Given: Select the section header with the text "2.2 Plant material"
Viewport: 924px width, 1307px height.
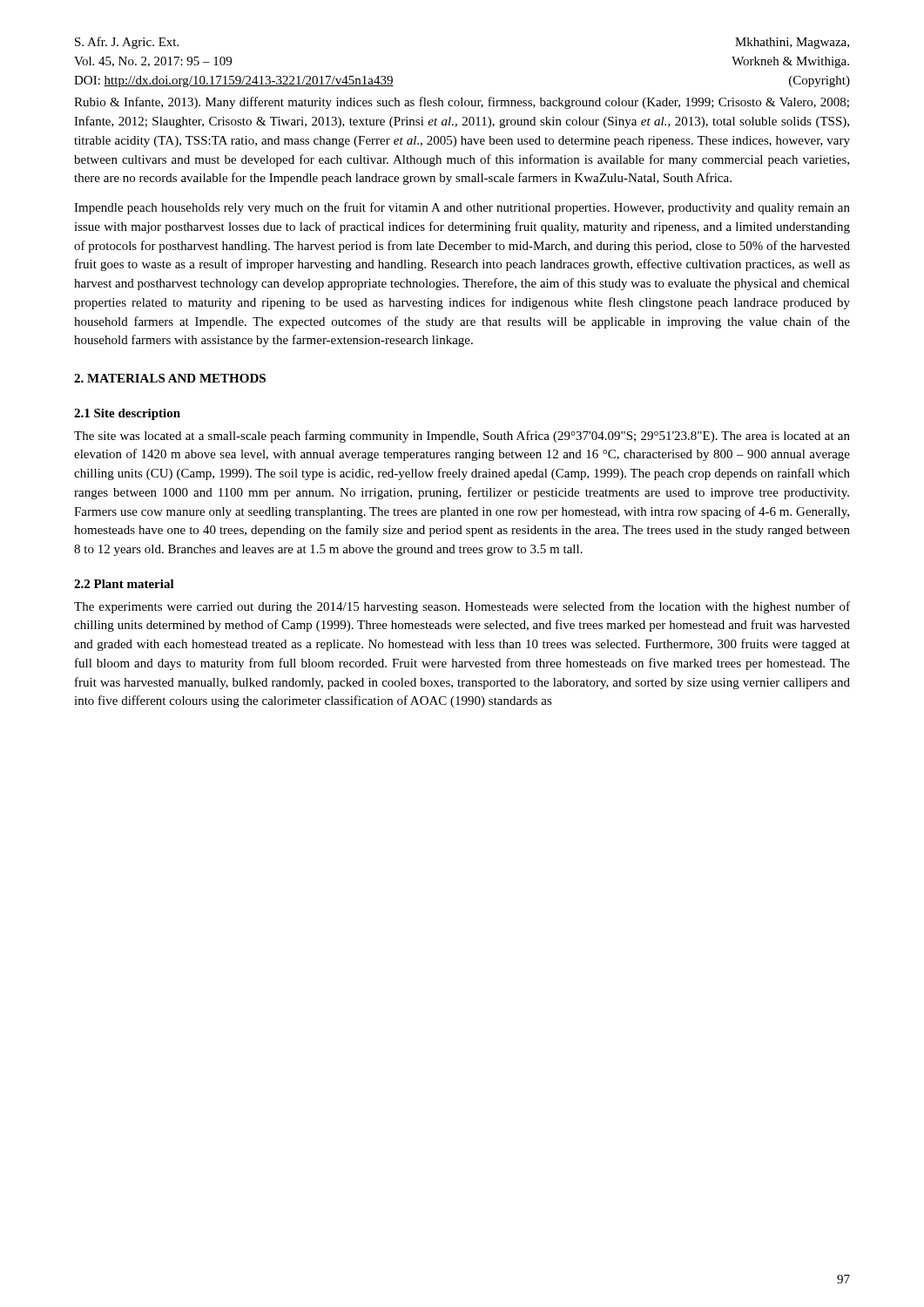Looking at the screenshot, I should [124, 584].
